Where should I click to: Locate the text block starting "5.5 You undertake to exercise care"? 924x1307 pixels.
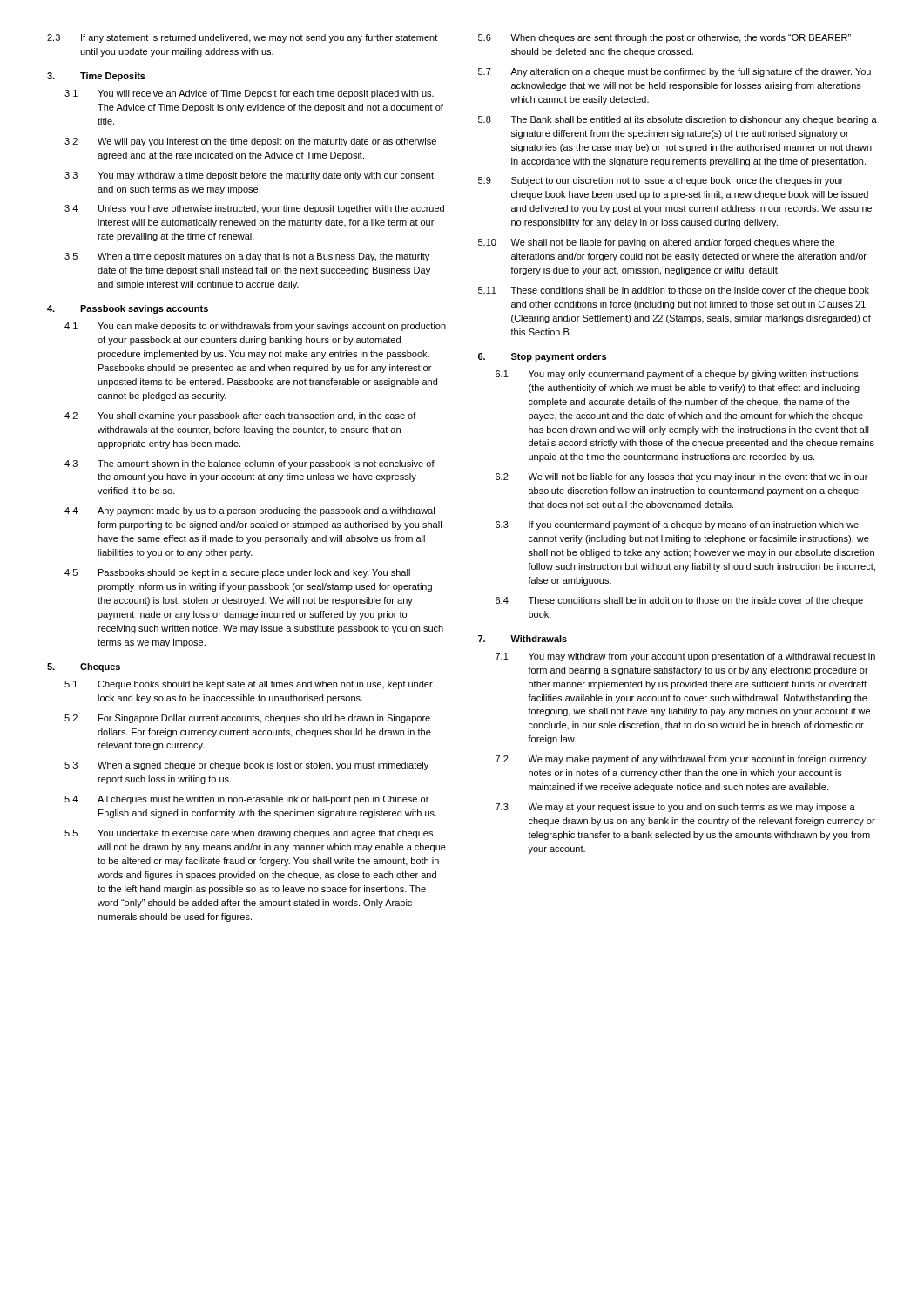[255, 876]
